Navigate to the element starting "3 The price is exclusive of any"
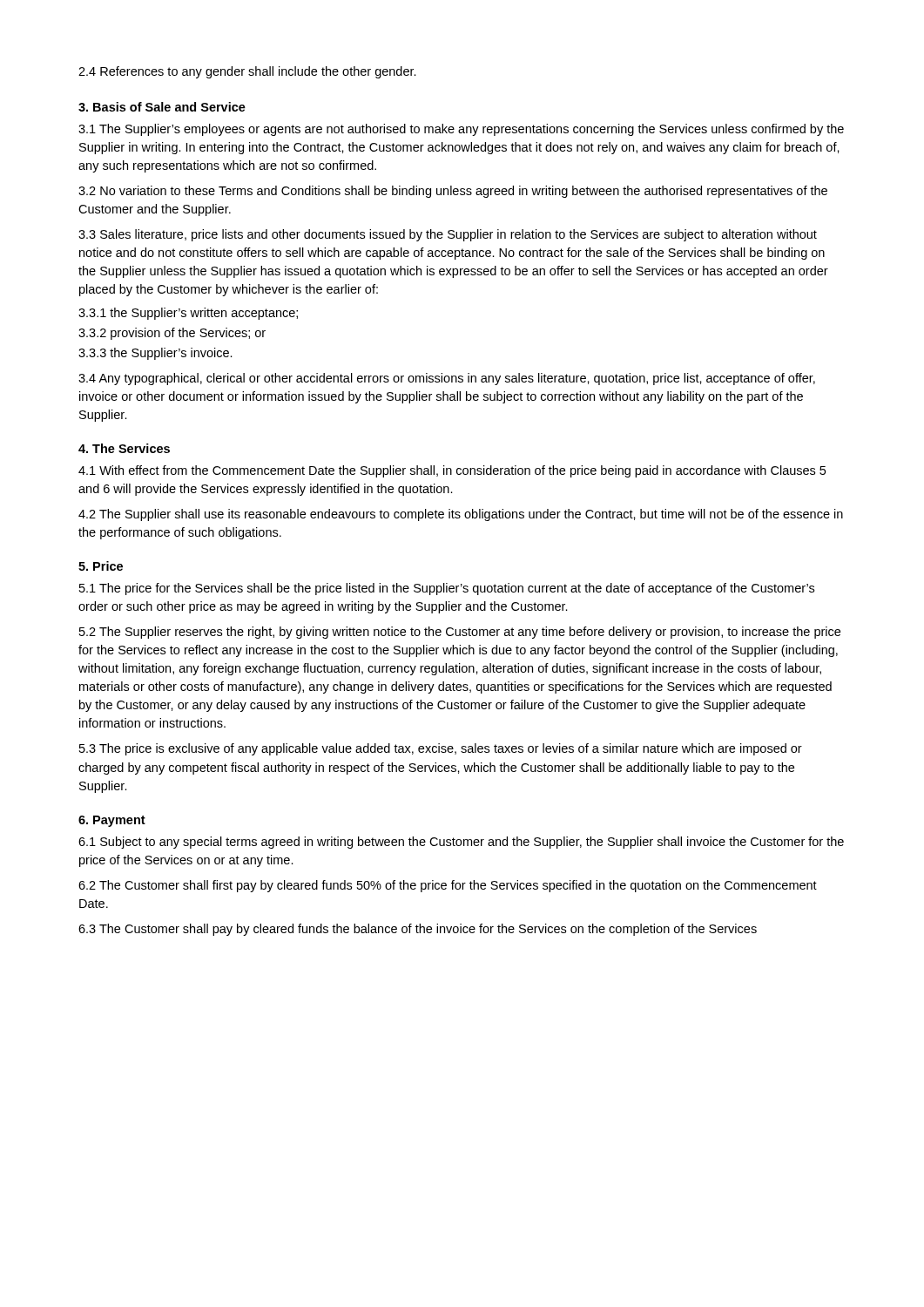 pos(440,767)
